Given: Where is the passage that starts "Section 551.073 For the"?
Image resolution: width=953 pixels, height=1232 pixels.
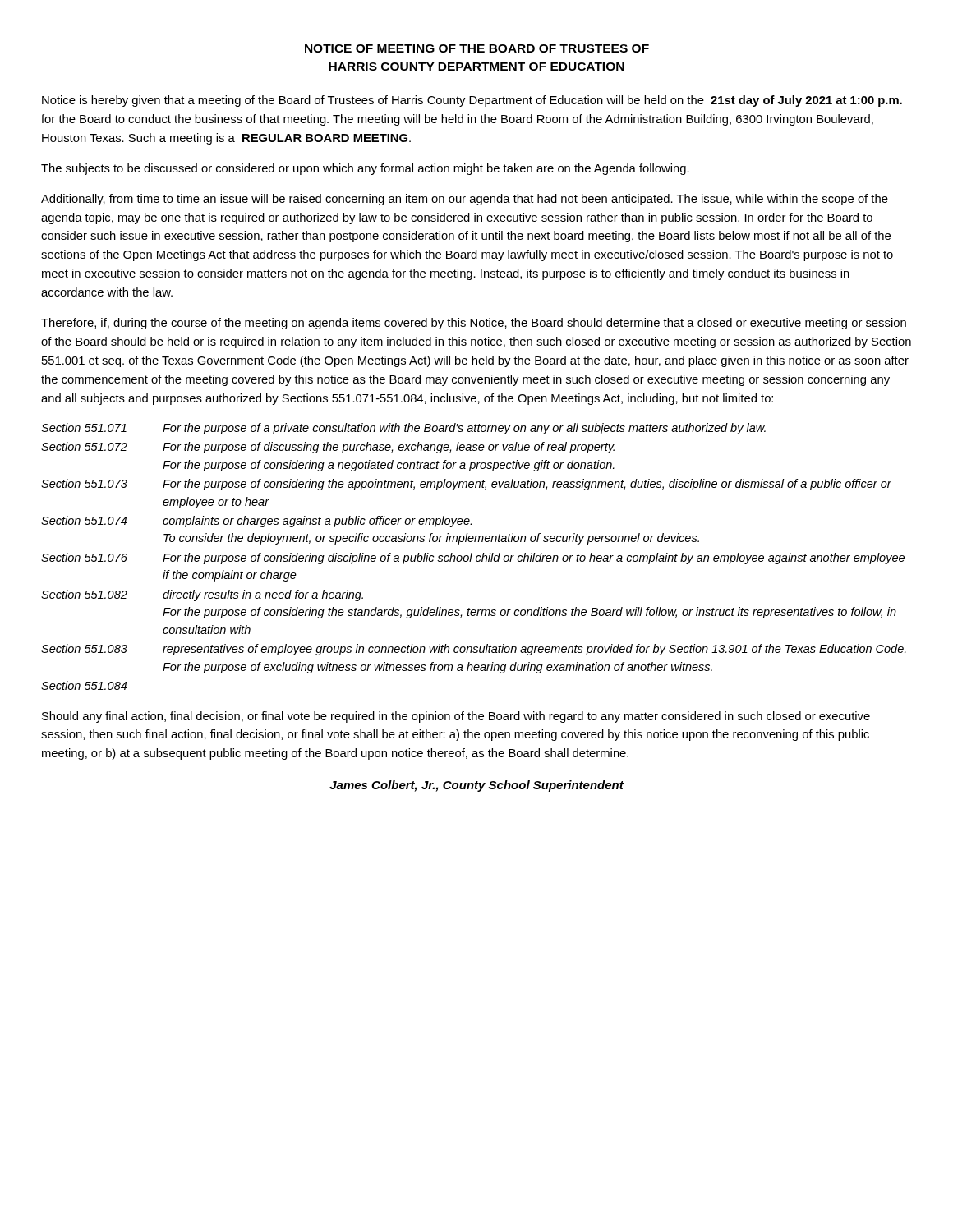Looking at the screenshot, I should tap(476, 493).
